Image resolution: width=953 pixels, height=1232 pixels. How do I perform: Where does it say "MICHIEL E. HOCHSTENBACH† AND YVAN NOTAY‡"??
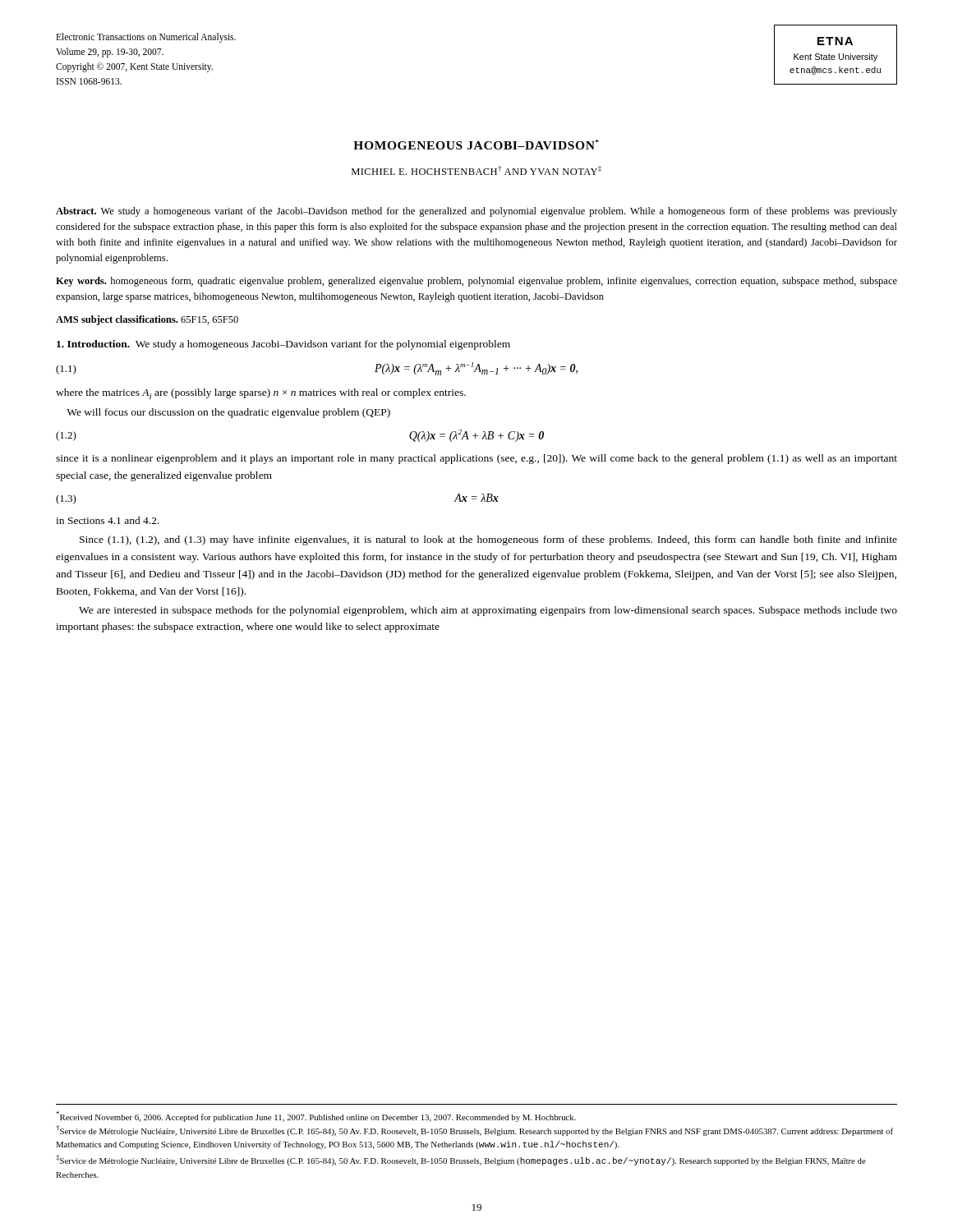pos(476,171)
